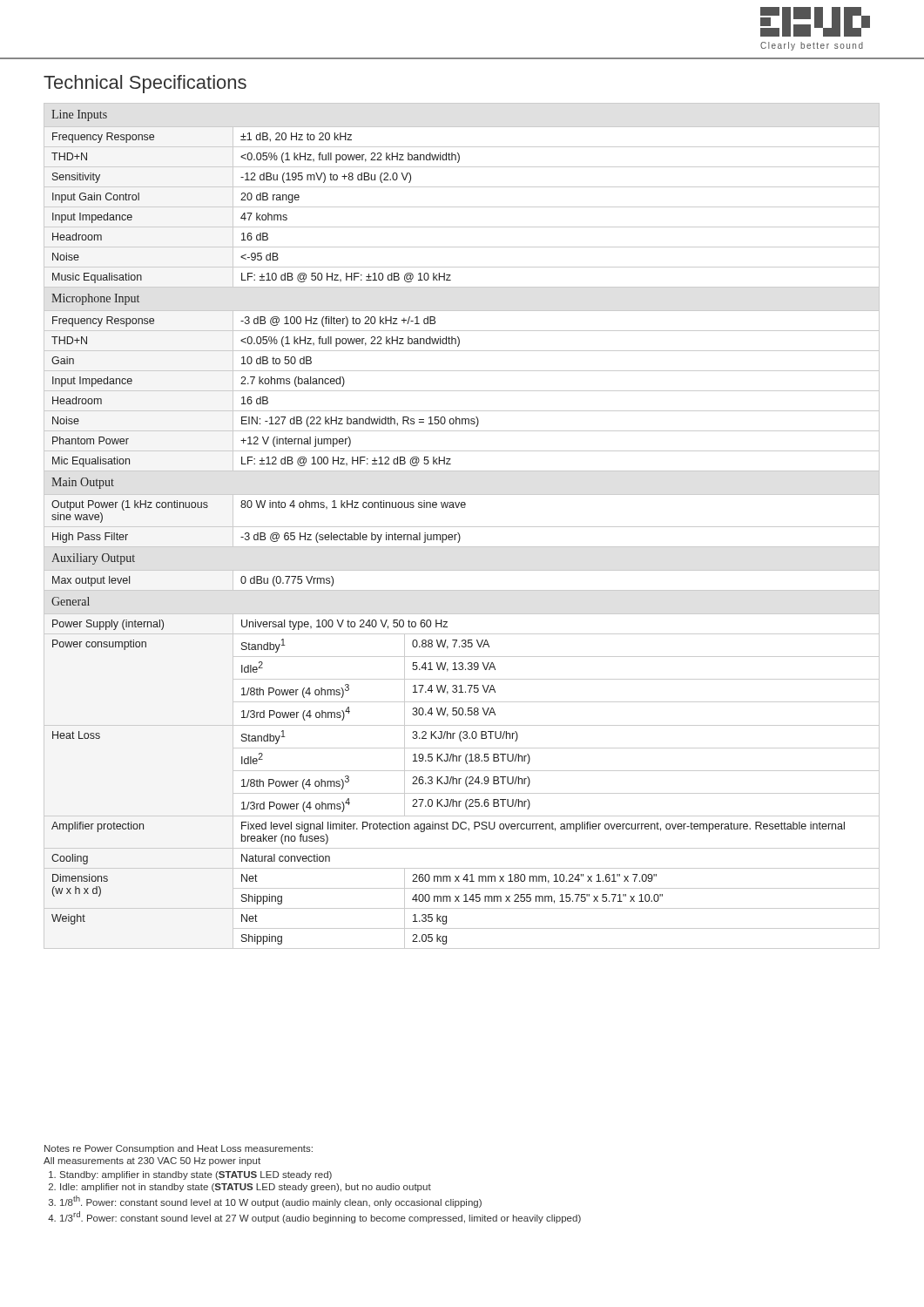This screenshot has height=1307, width=924.
Task: Click on the logo
Action: point(830,30)
